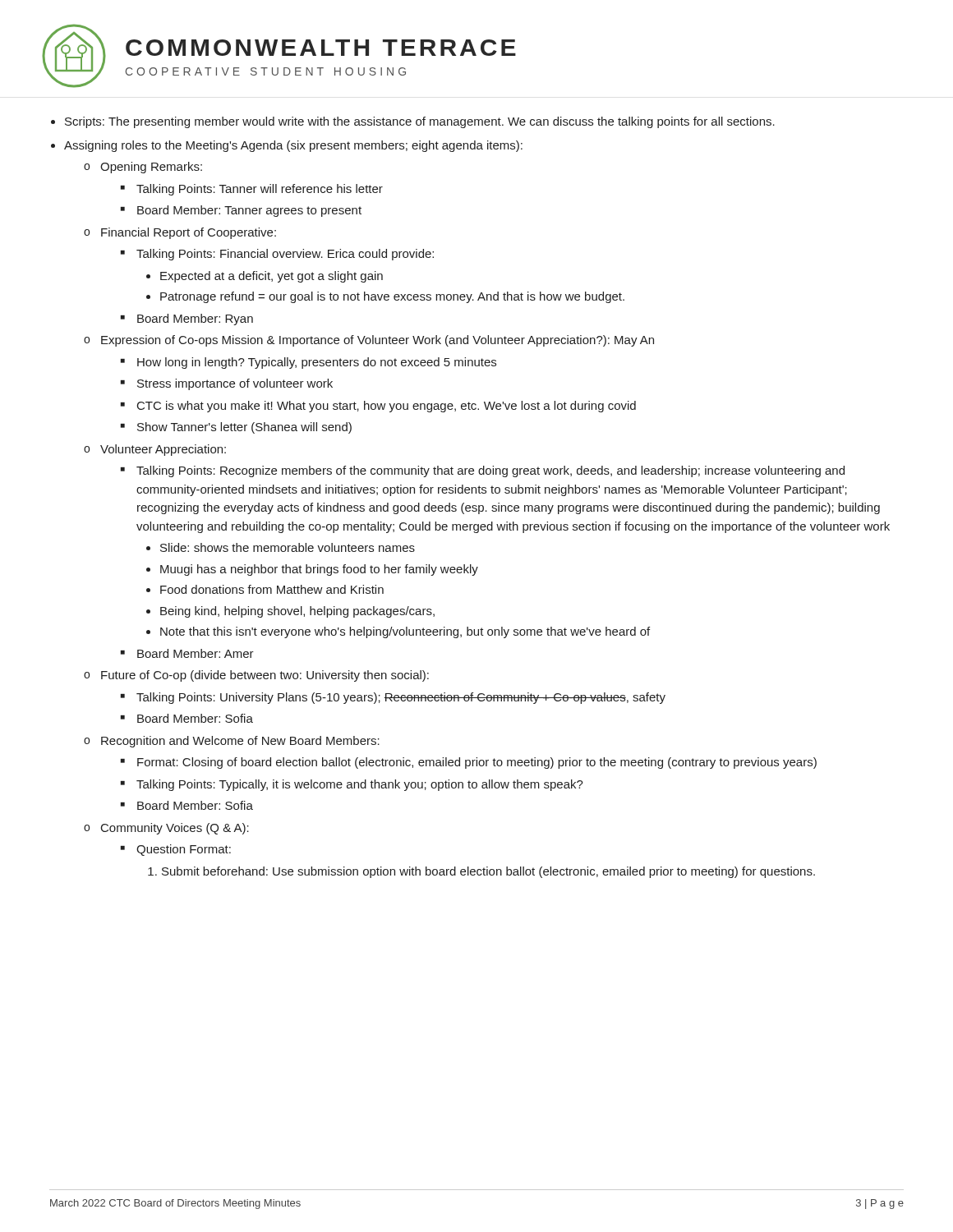Viewport: 953px width, 1232px height.
Task: Click on the list item with the text "Financial Report of Cooperative:"
Action: pyautogui.click(x=189, y=233)
